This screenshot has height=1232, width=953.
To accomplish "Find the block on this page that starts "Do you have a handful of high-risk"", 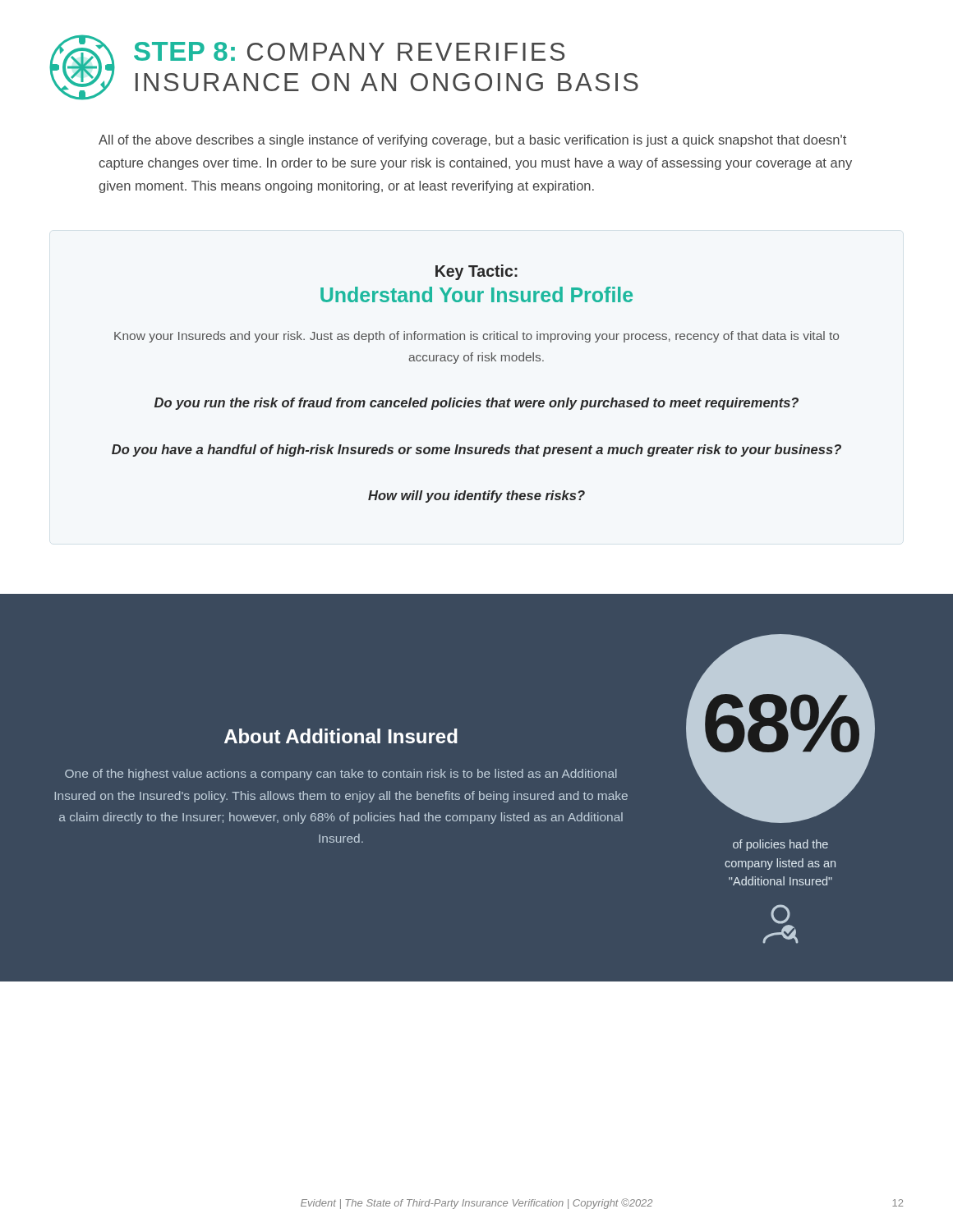I will [476, 449].
